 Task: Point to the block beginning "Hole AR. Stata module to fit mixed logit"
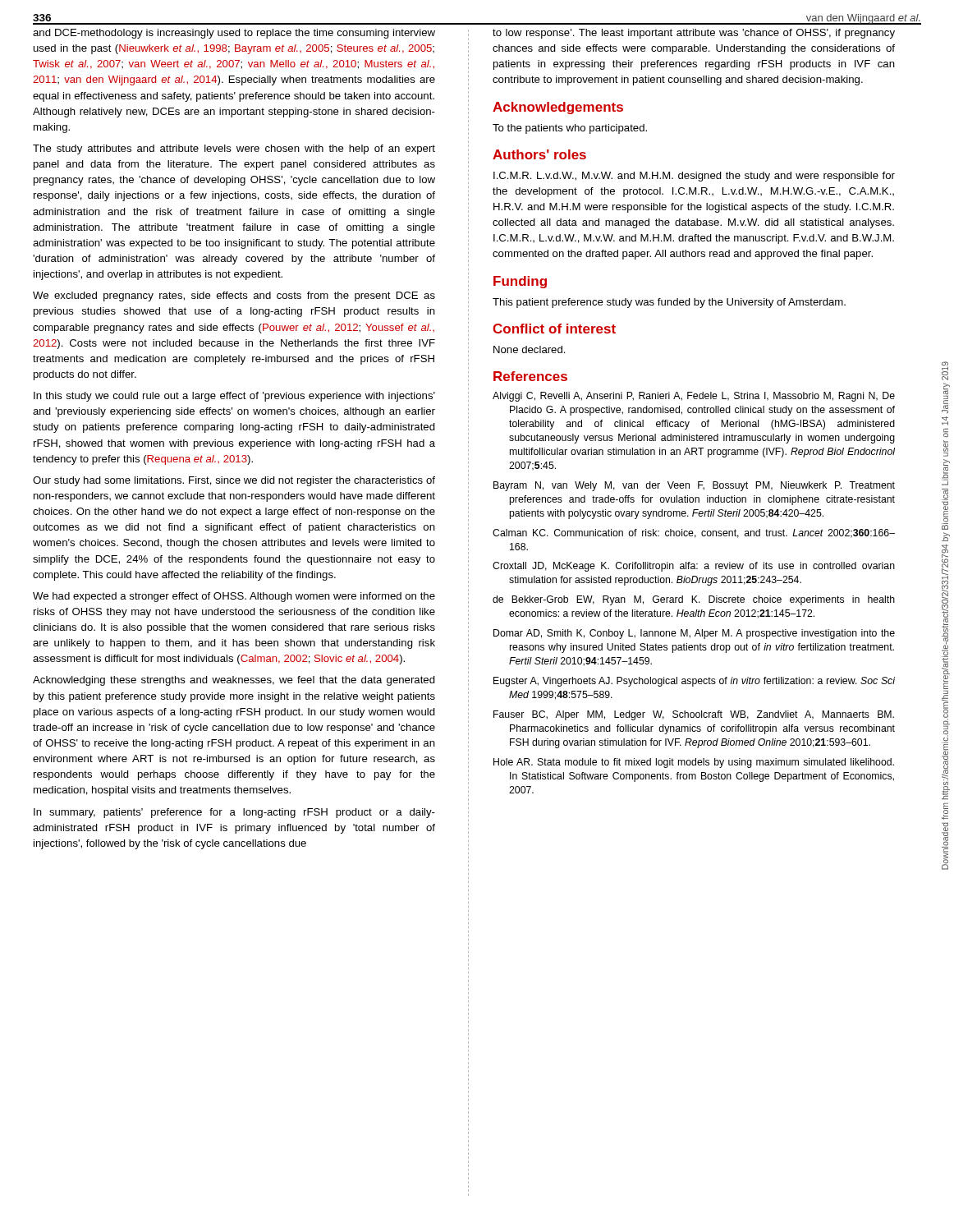pos(694,777)
